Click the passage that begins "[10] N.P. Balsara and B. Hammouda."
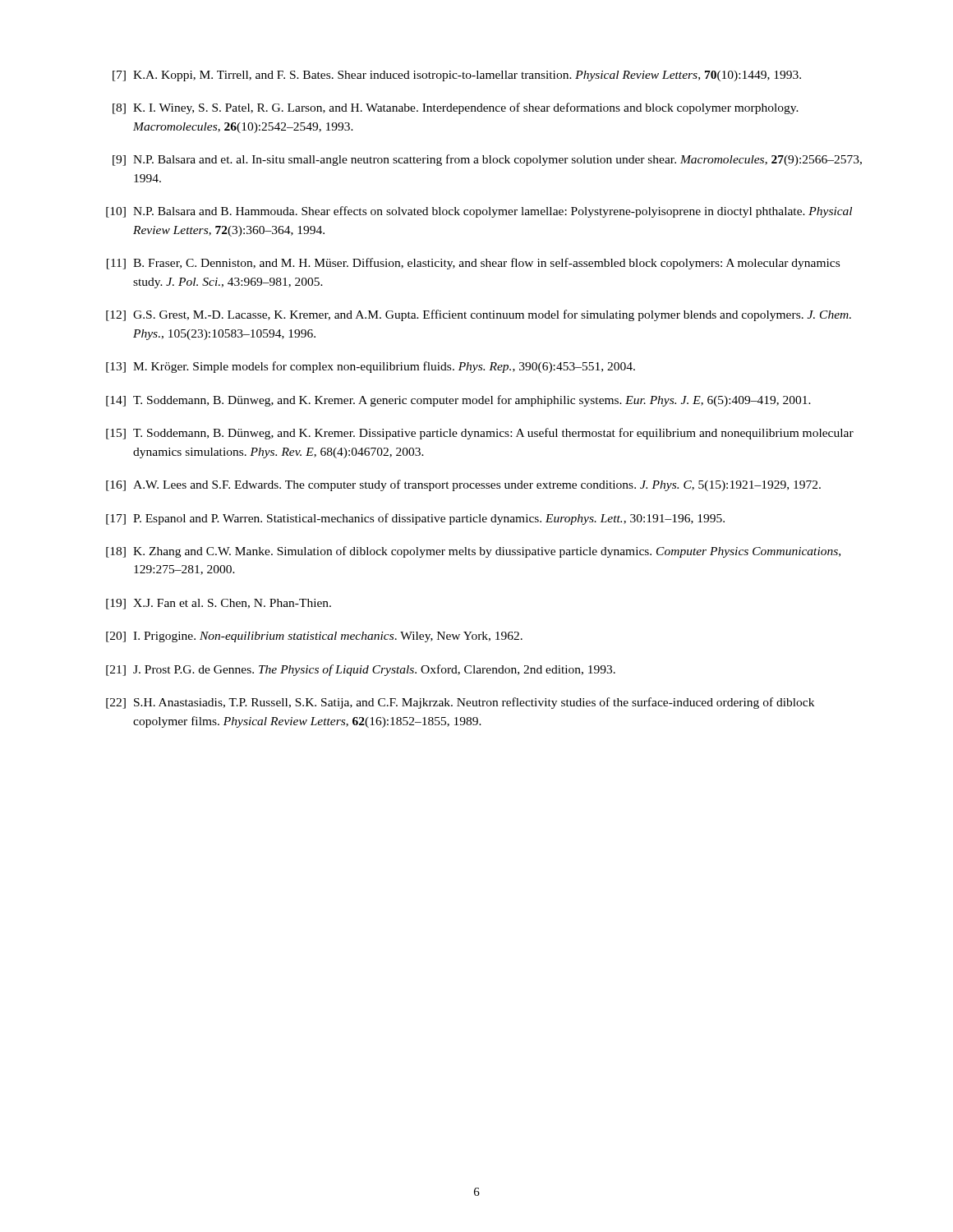Screen dimensions: 1232x953 coord(476,221)
